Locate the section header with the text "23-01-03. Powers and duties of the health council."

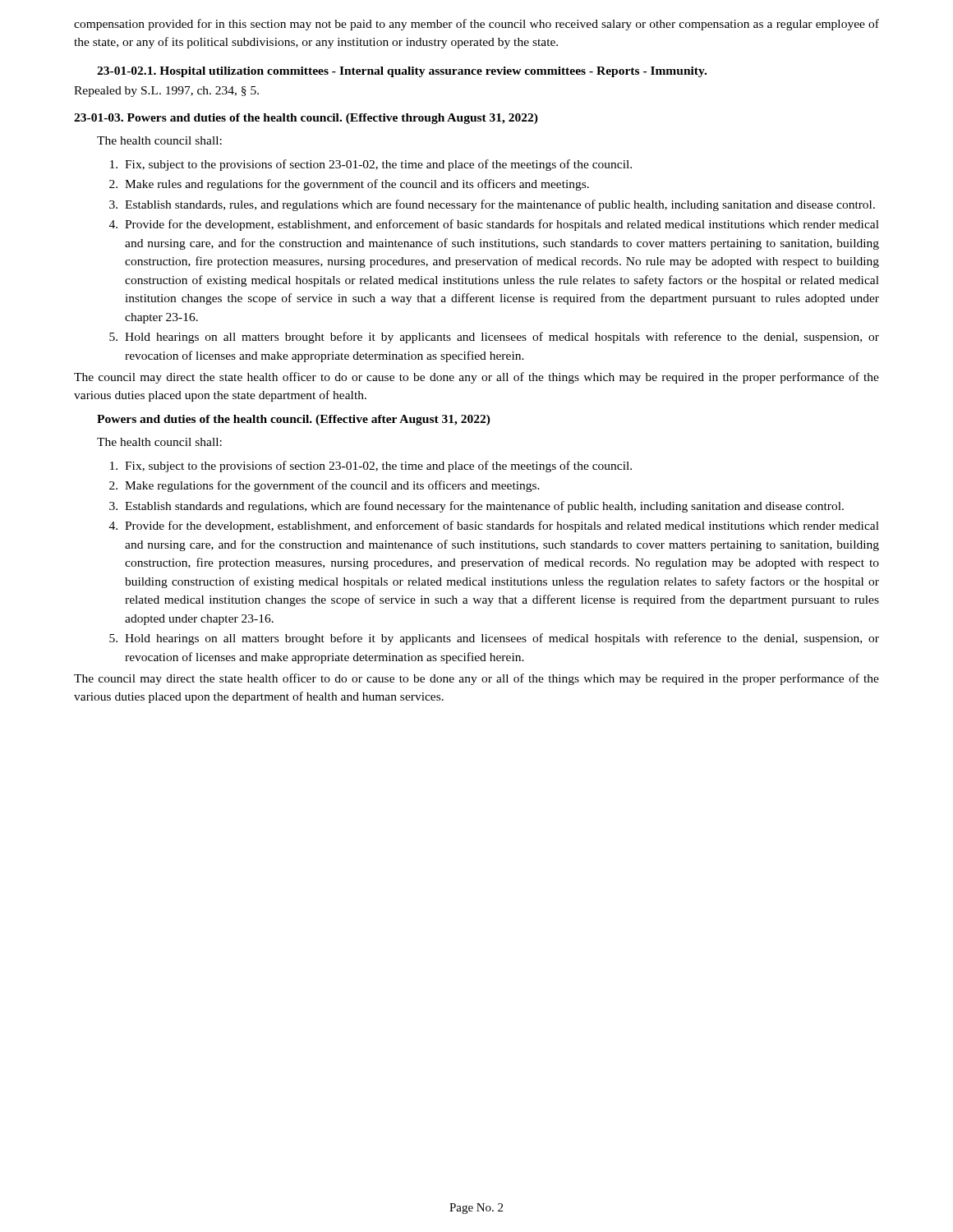476,118
